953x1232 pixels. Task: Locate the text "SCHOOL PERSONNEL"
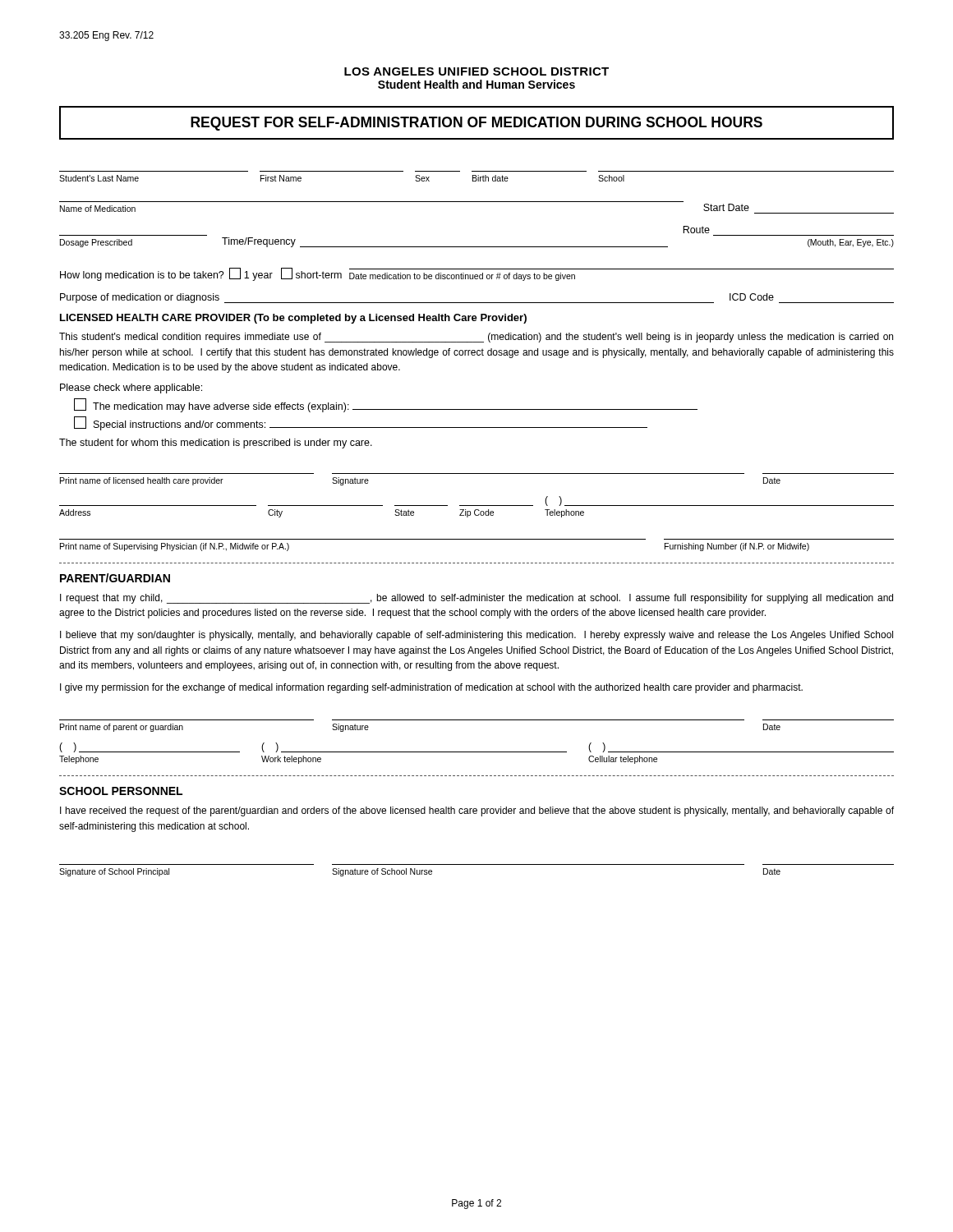pyautogui.click(x=121, y=791)
